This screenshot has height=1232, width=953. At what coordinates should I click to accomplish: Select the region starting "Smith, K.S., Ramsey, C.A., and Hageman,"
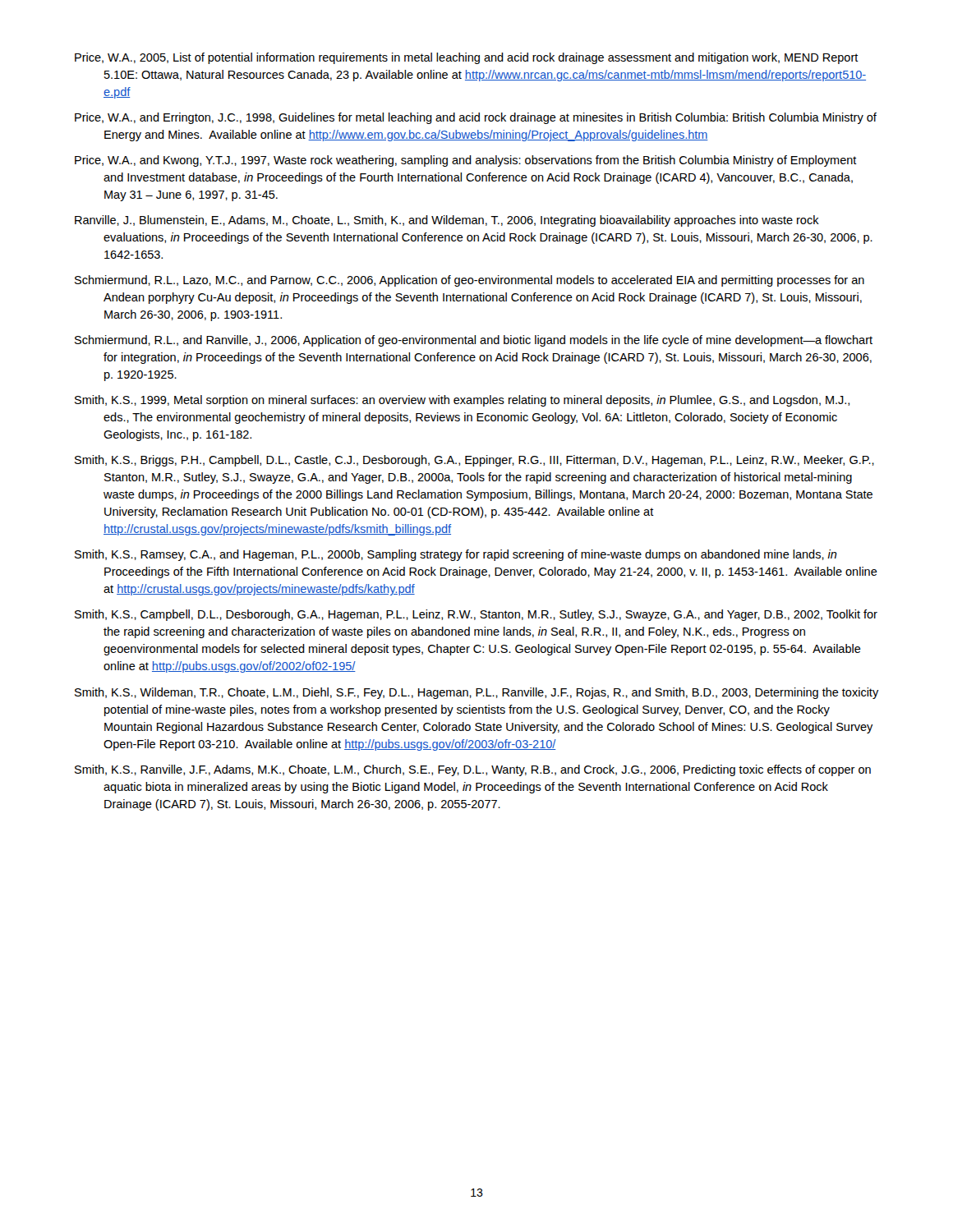(x=476, y=572)
